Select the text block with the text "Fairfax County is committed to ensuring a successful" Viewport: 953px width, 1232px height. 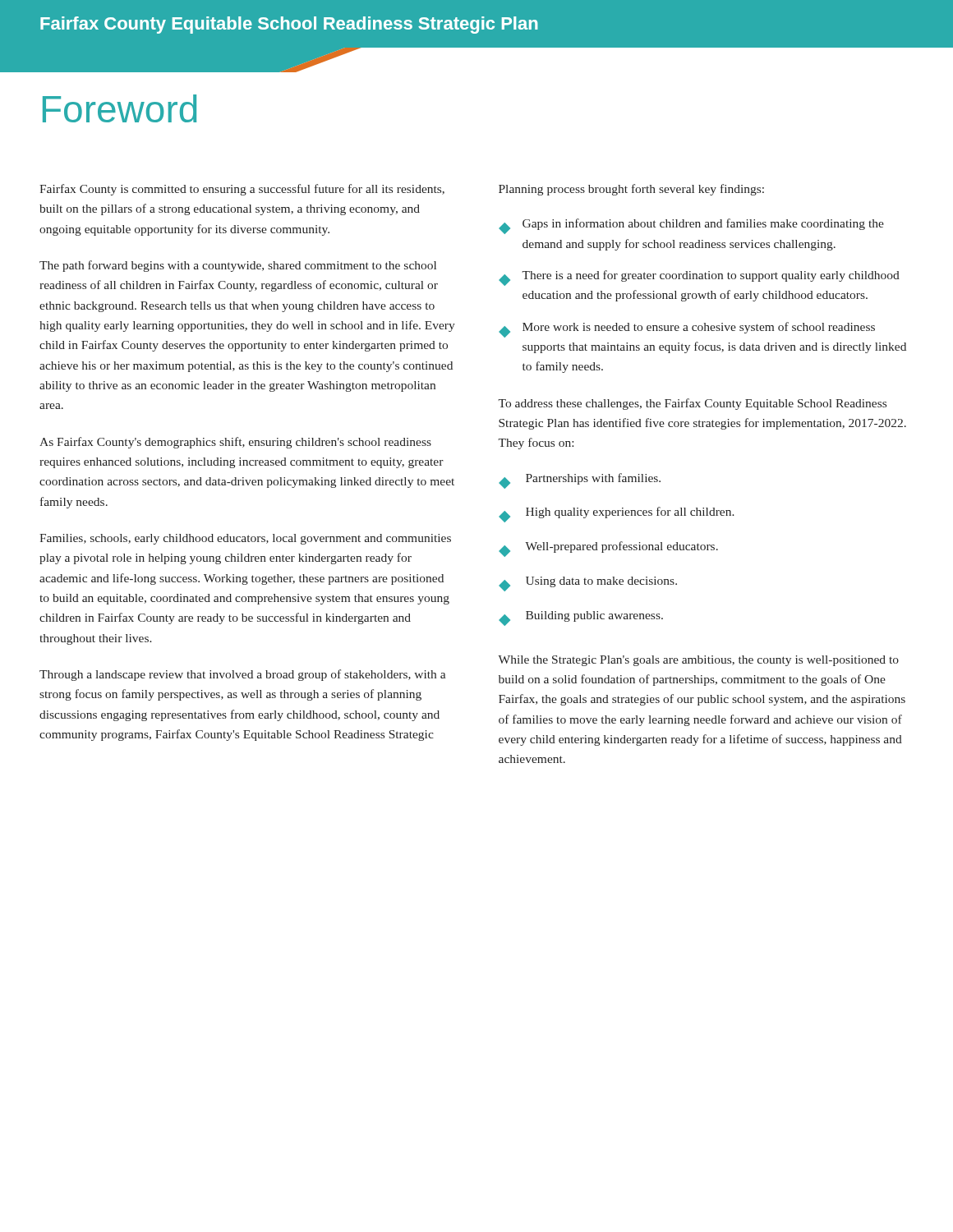coord(242,208)
